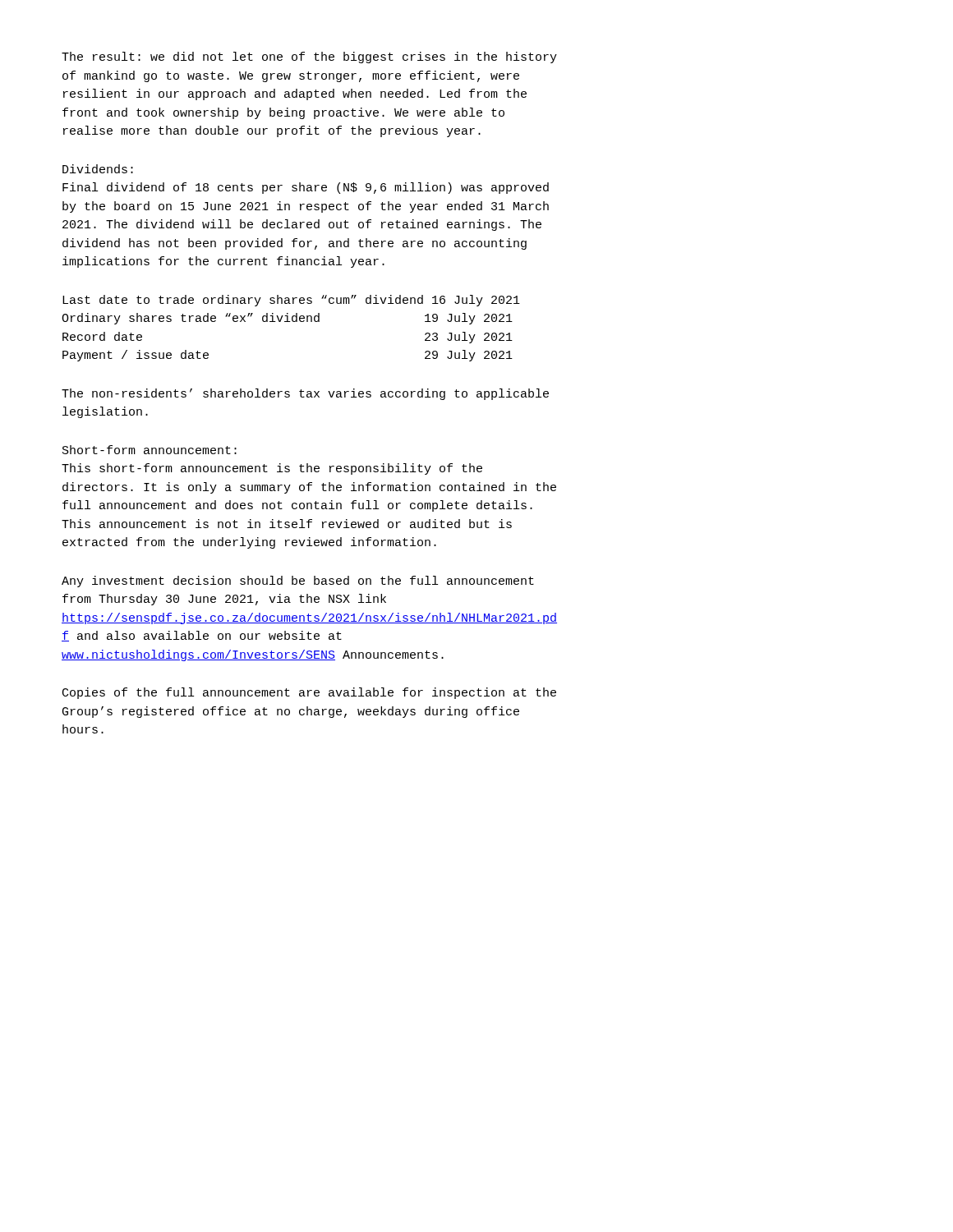Where is the passage that starts "Short-form announcement: This short-form announcement is"?
This screenshot has height=1232, width=953.
[x=309, y=497]
